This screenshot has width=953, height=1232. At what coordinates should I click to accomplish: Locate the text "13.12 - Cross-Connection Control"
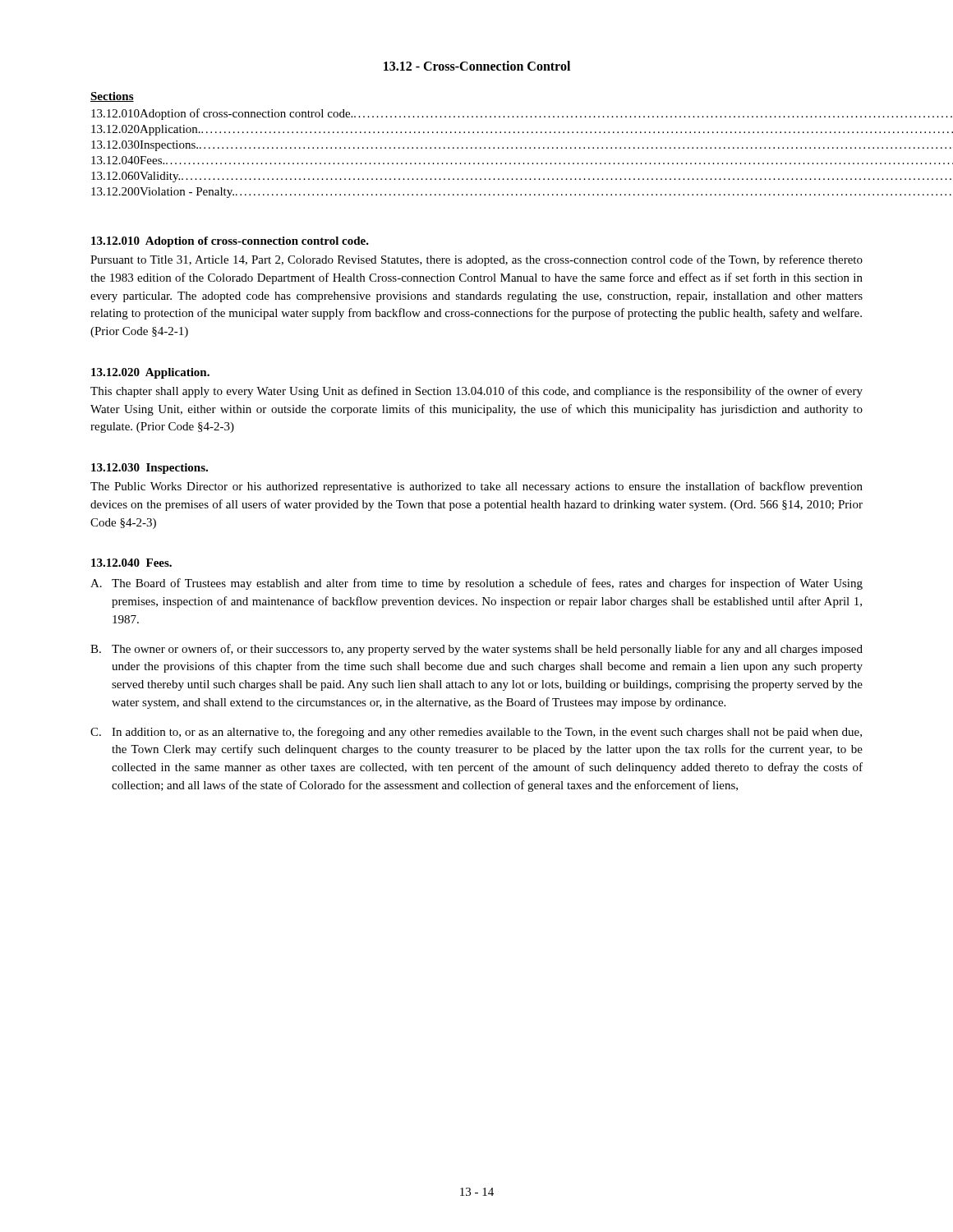(476, 66)
